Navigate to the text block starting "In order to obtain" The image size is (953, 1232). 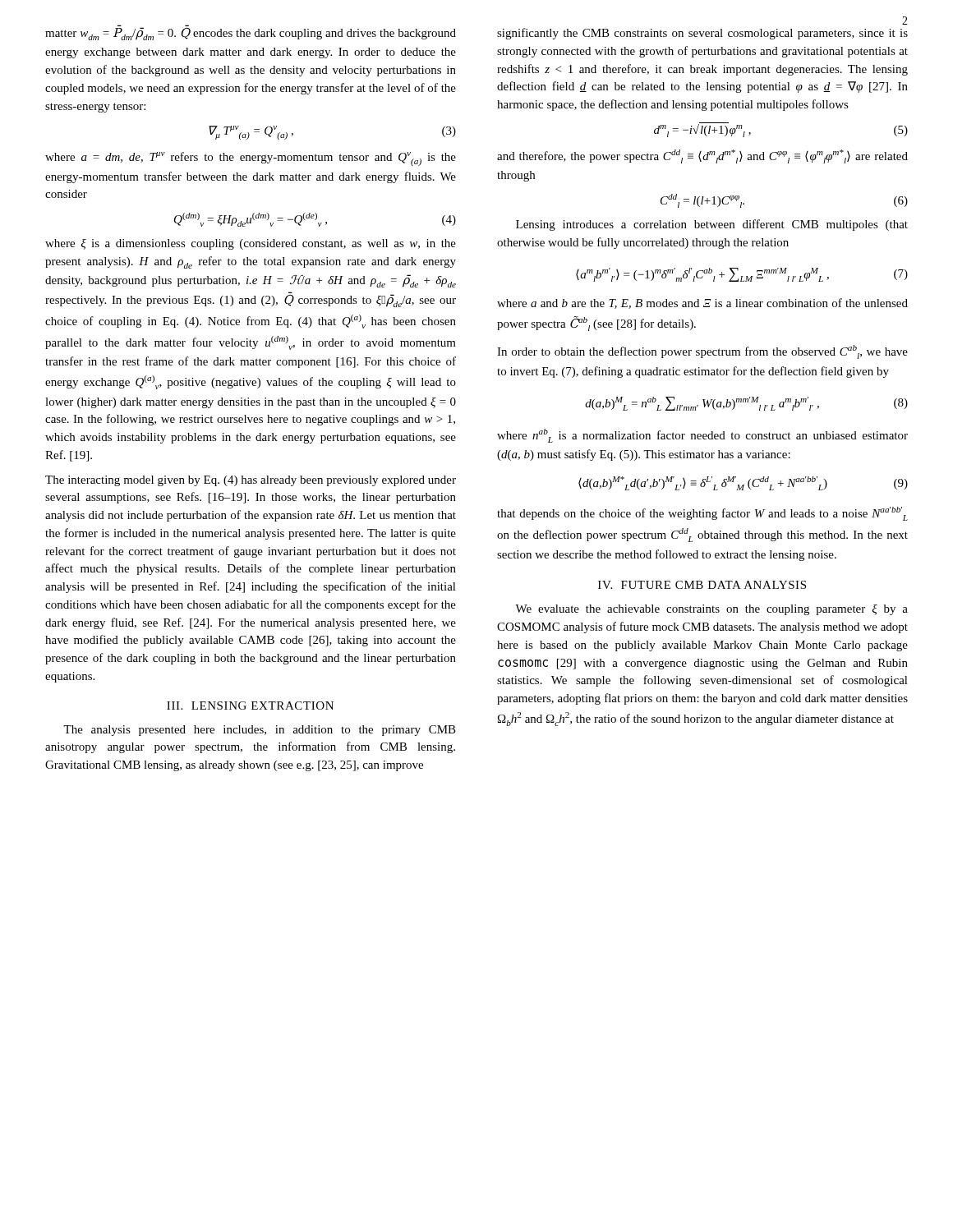pyautogui.click(x=702, y=361)
